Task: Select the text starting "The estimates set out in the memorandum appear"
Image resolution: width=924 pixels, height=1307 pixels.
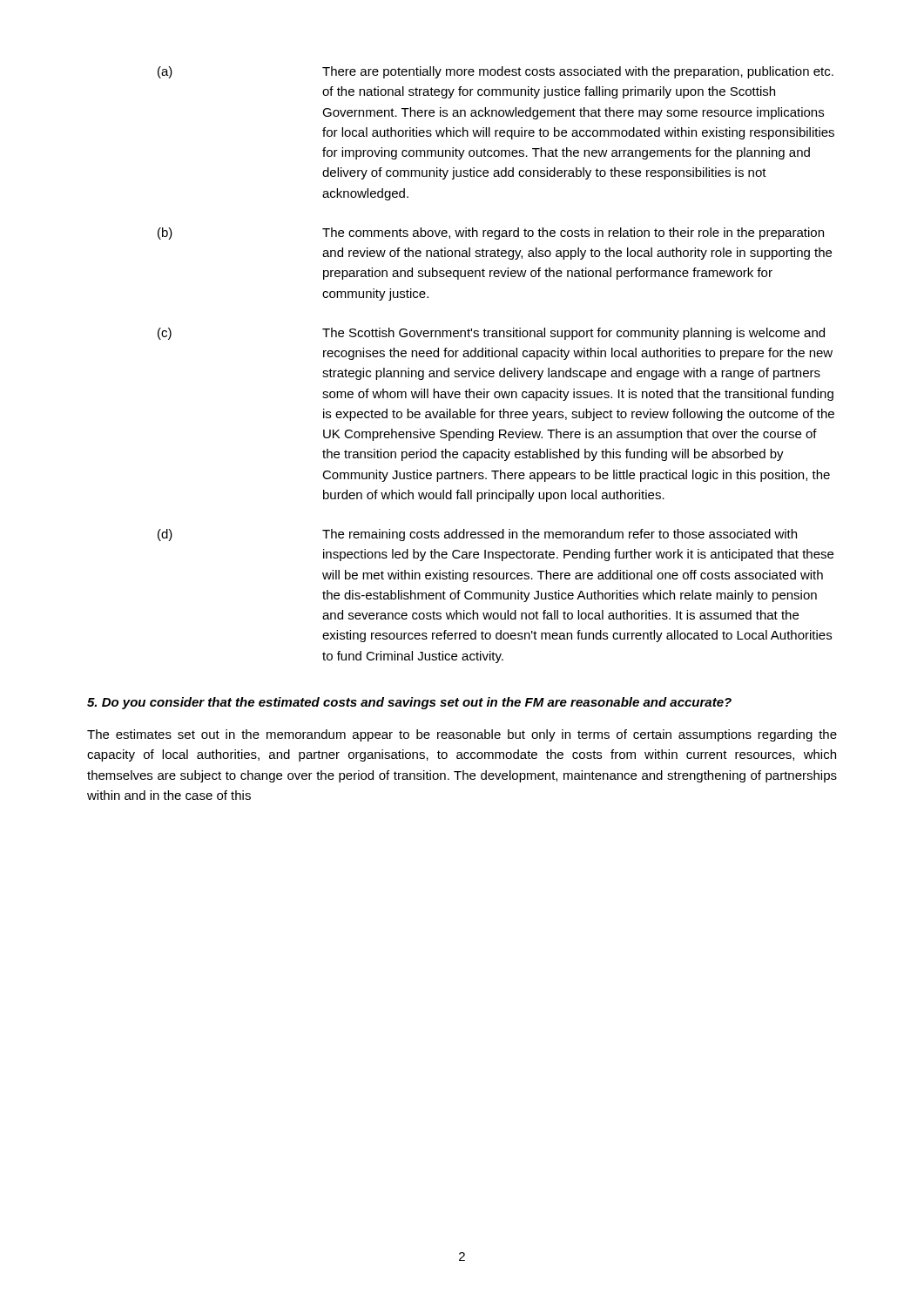Action: click(462, 764)
